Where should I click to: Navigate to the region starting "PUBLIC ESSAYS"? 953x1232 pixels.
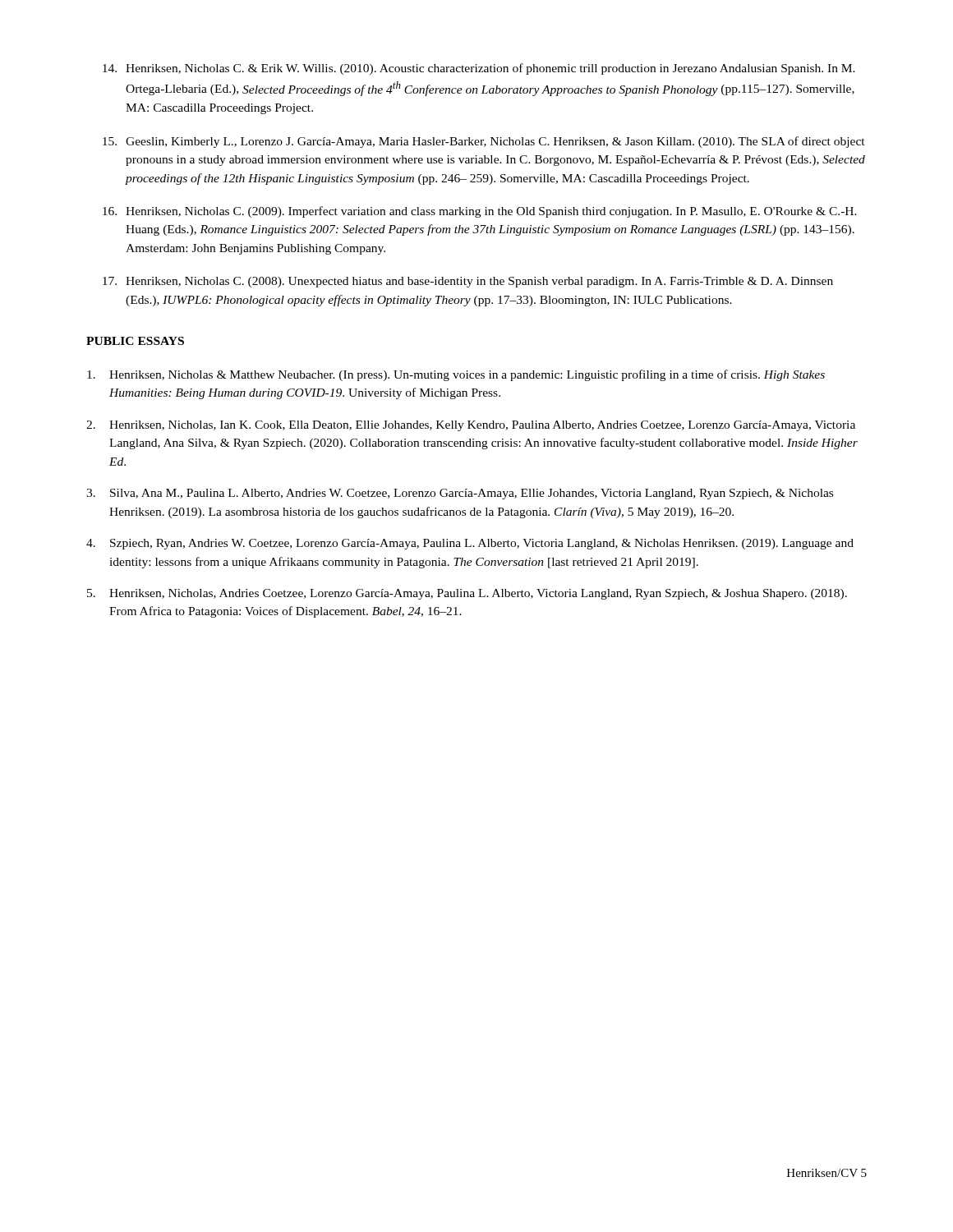(135, 341)
